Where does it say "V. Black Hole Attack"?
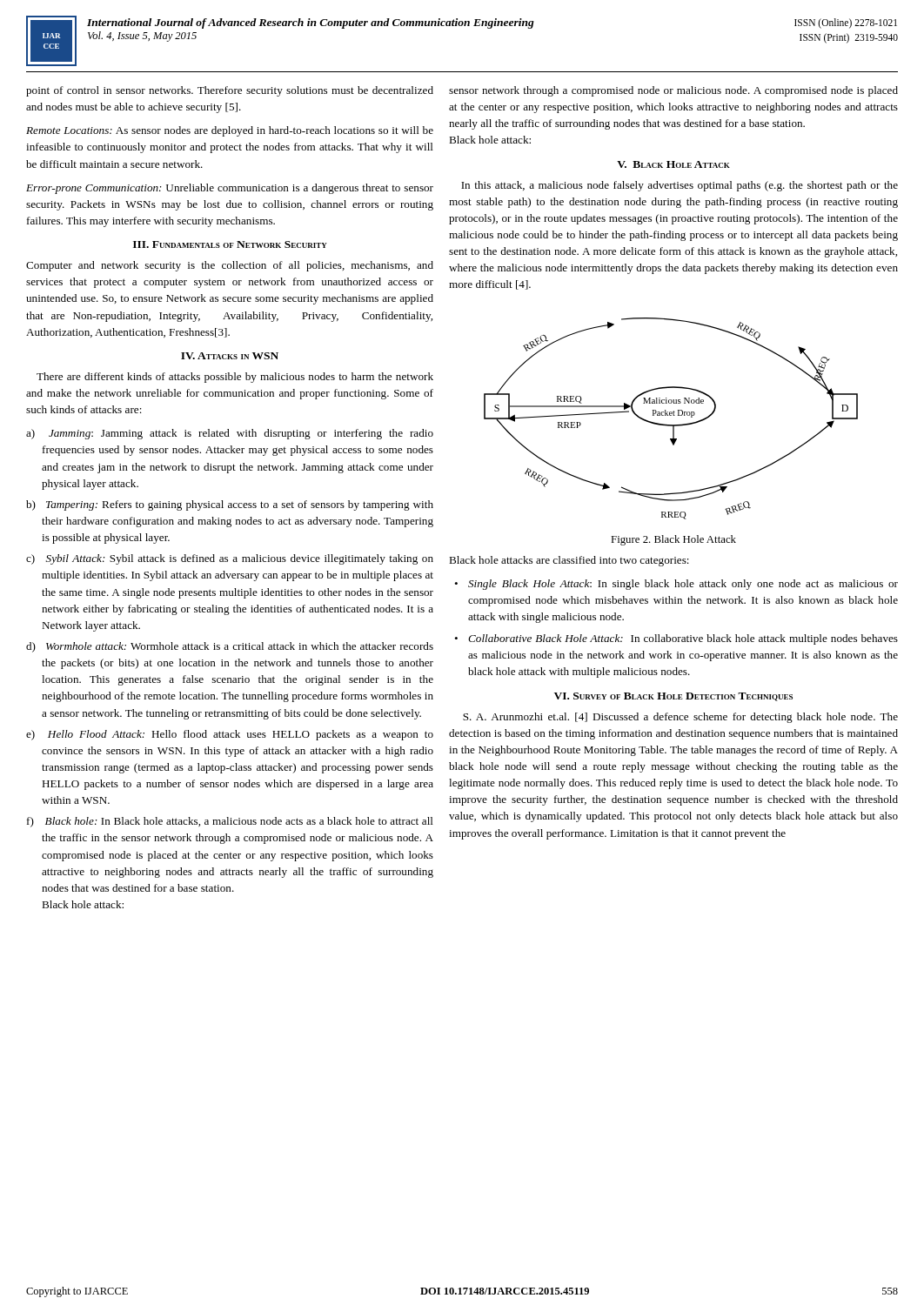This screenshot has width=924, height=1305. coord(673,164)
